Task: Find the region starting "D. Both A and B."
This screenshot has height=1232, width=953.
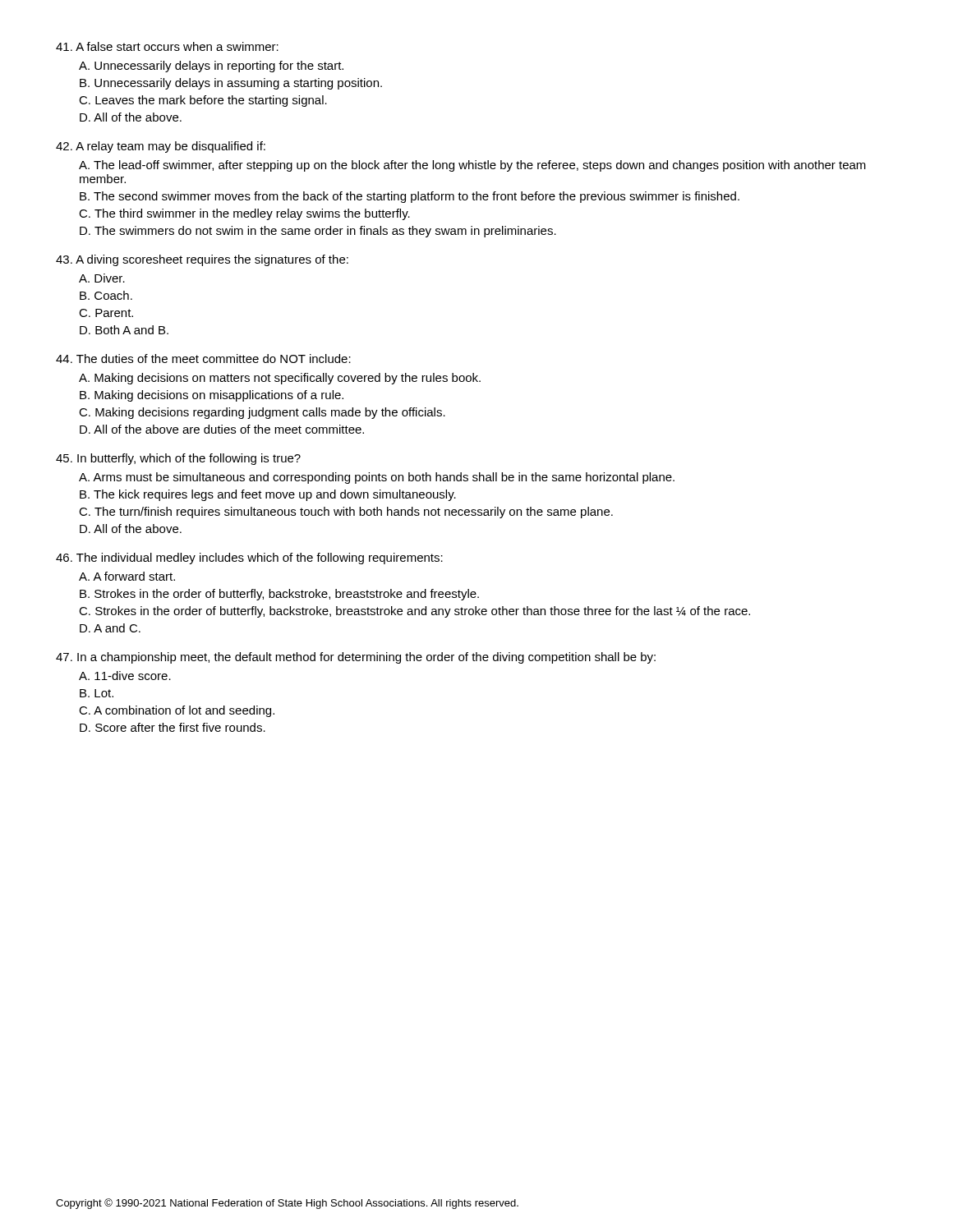Action: pos(124,330)
